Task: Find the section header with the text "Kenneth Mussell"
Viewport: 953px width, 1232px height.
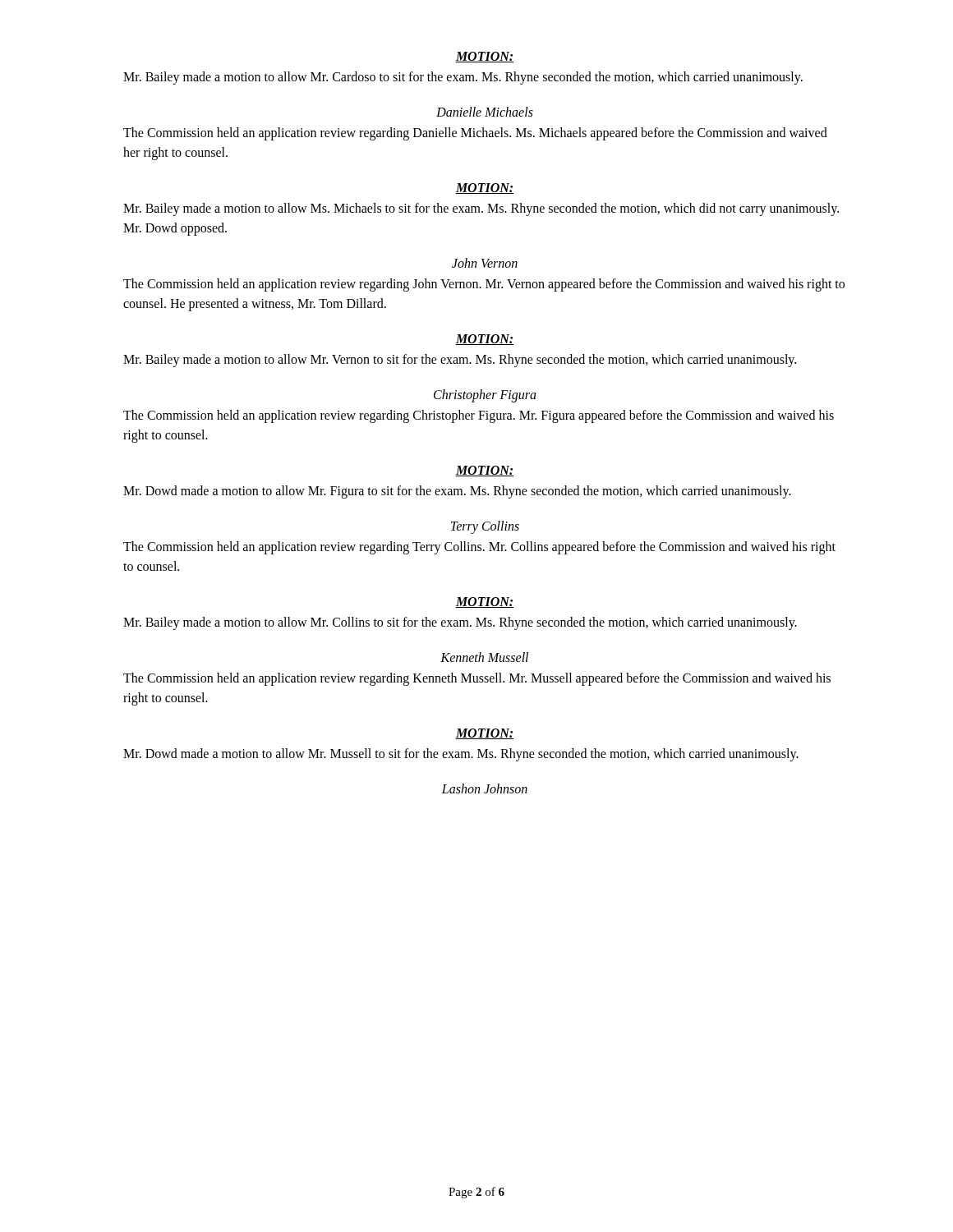Action: [x=485, y=657]
